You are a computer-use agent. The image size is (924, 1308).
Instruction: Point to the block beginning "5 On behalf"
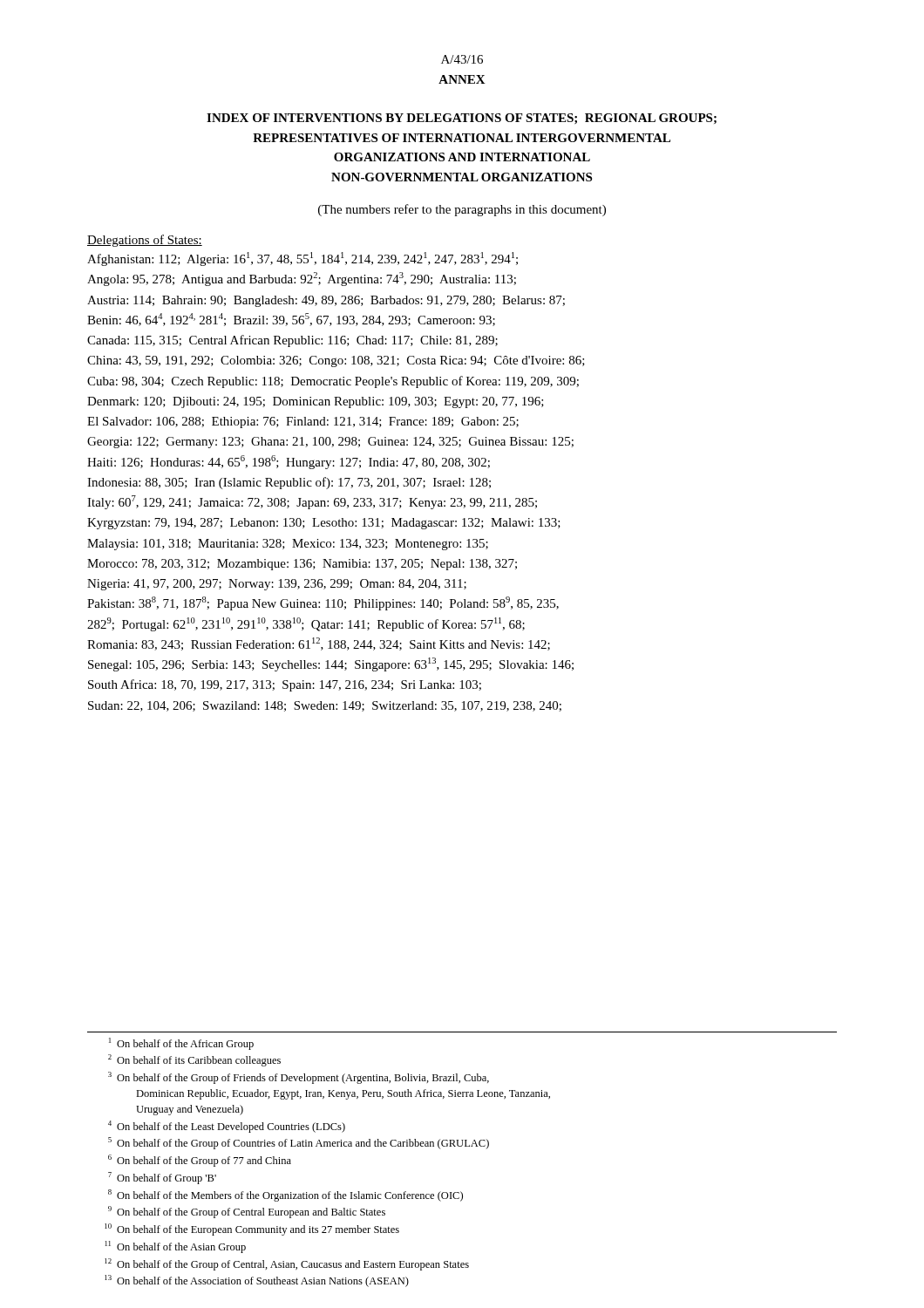tap(288, 1144)
